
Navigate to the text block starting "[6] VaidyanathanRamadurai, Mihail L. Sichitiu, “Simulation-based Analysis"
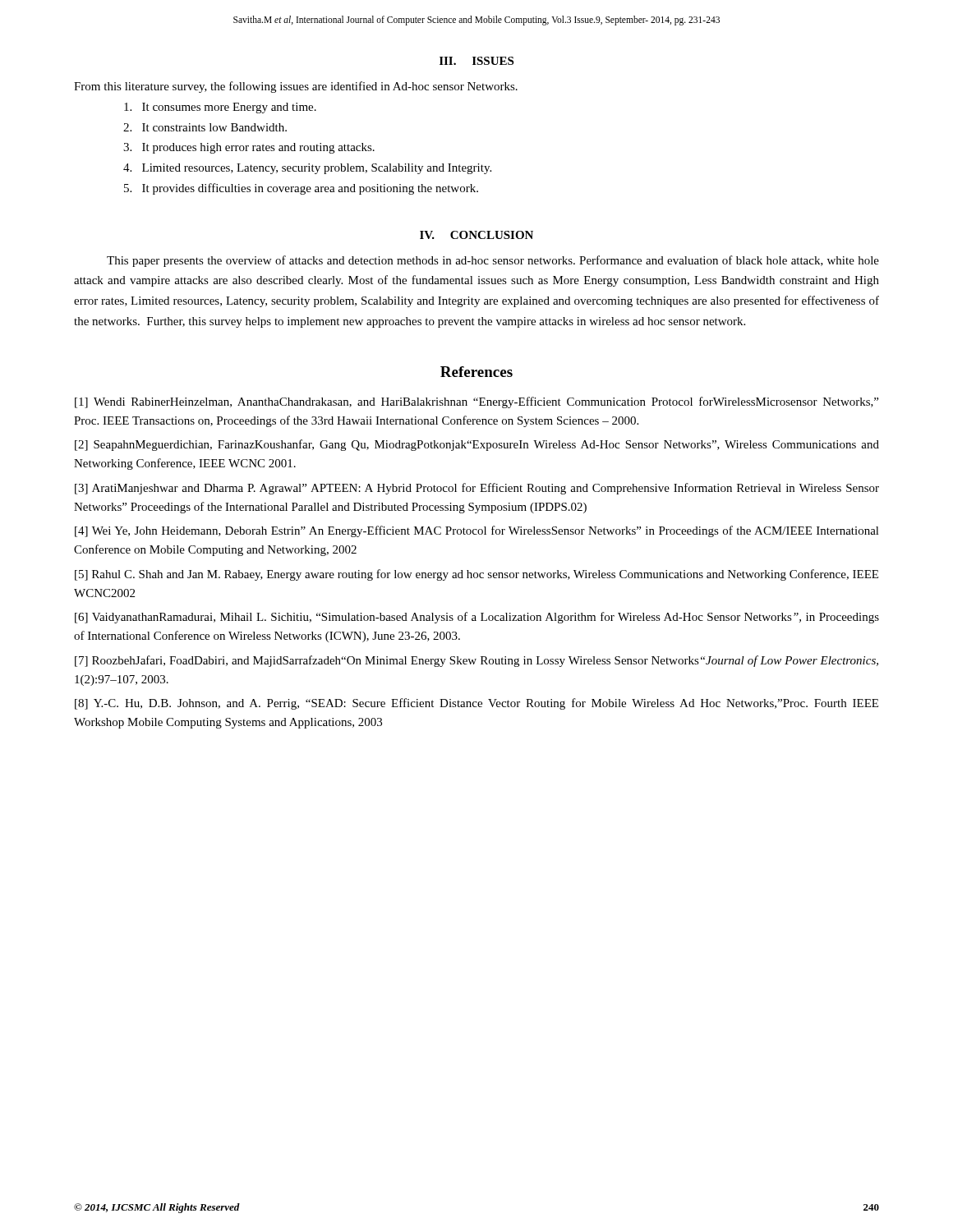tap(476, 626)
